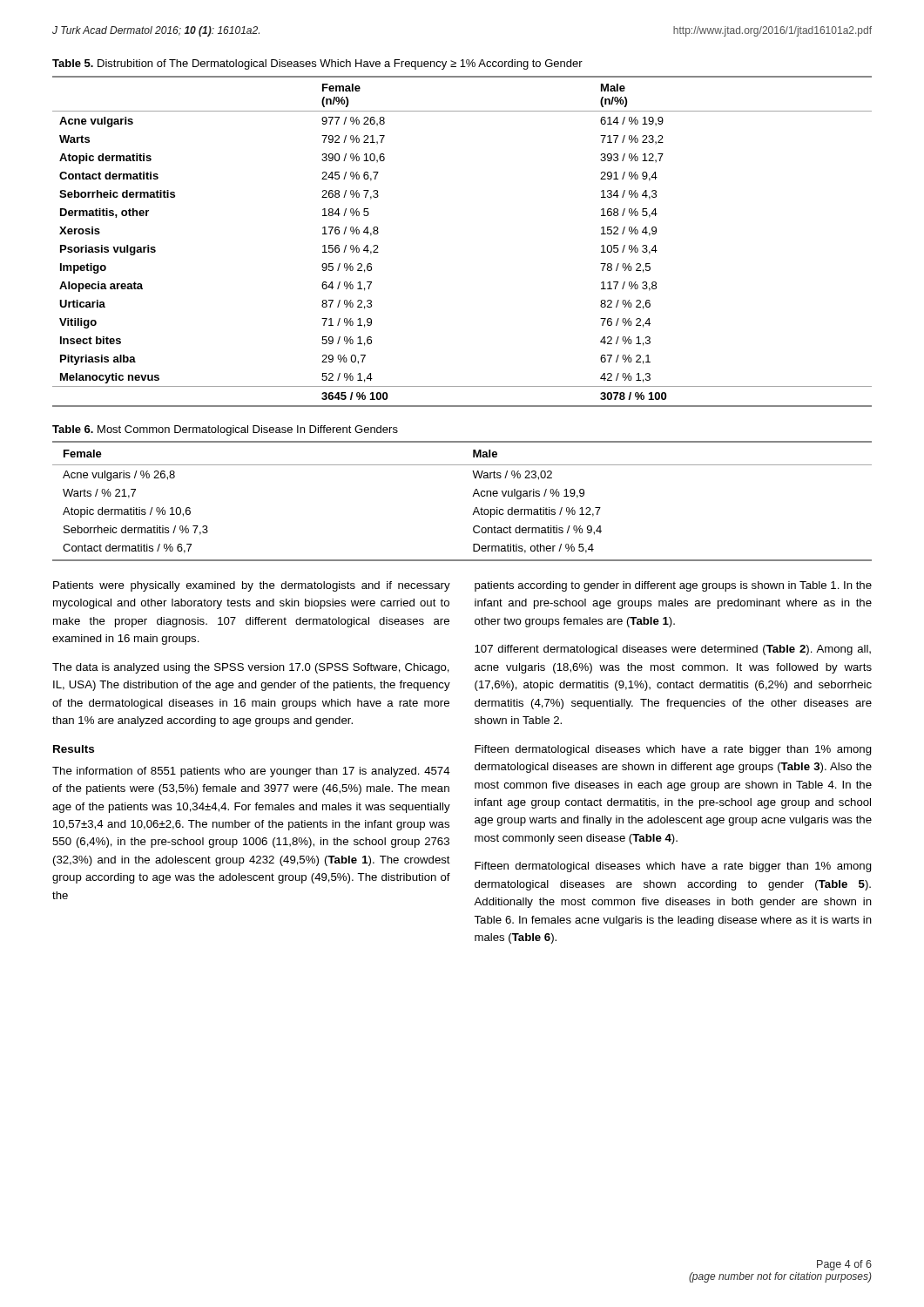Select the caption that says "Table 5. Distrubition of The Dermatological"
Screen dimensions: 1307x924
click(x=317, y=63)
